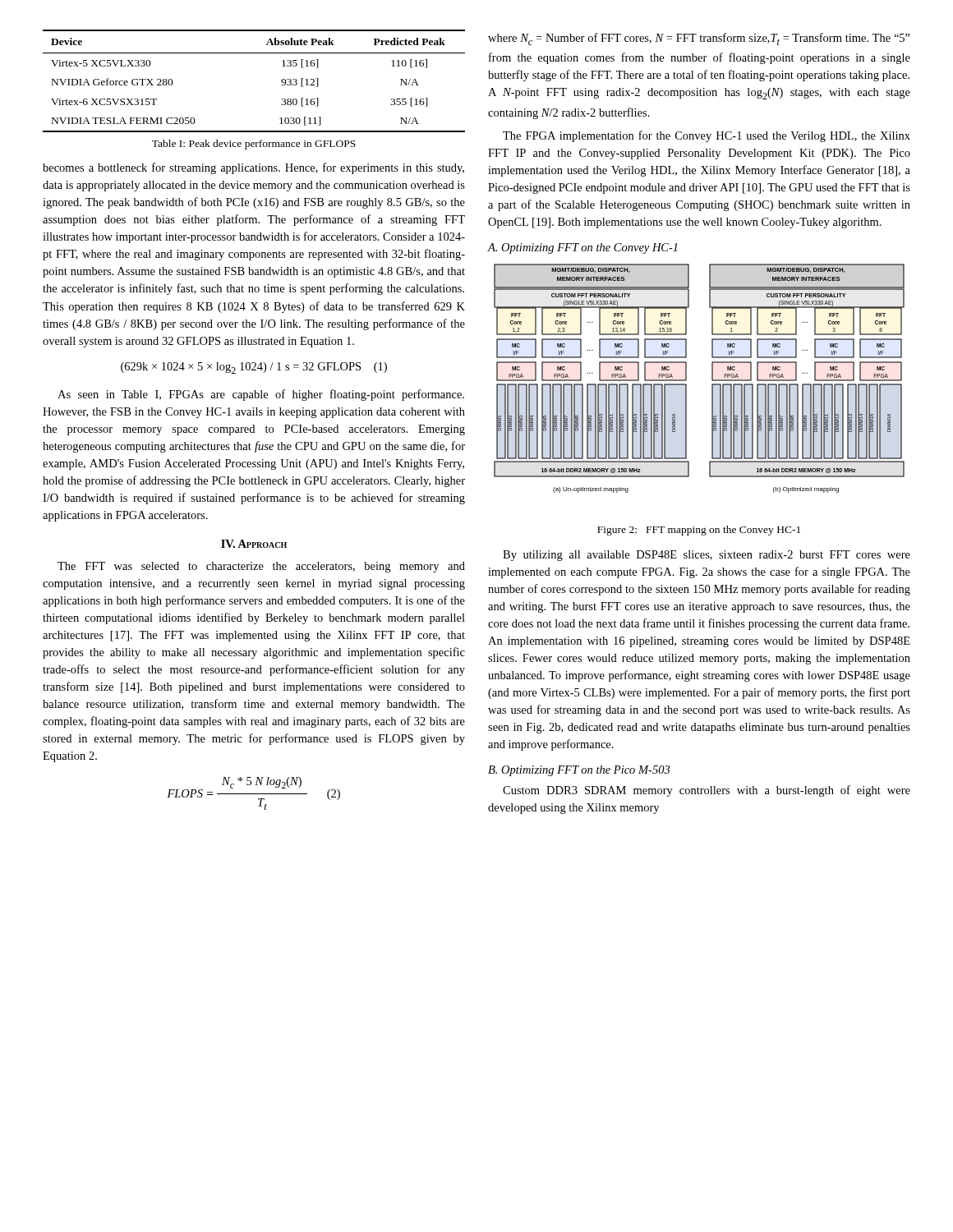Click on the region starting "IV. Approach"
This screenshot has height=1232, width=953.
[254, 544]
